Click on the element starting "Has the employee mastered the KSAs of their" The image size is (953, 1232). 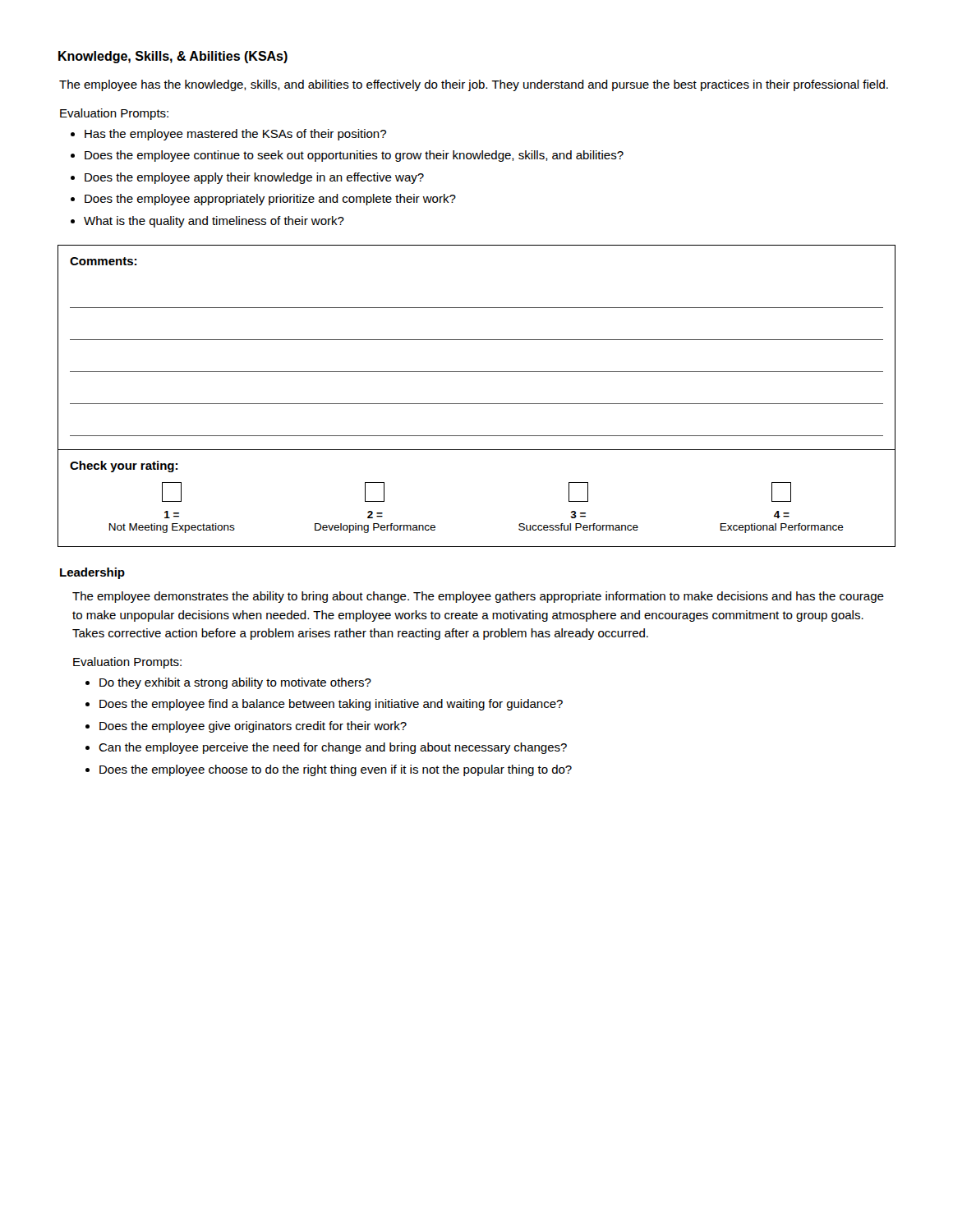tap(235, 133)
